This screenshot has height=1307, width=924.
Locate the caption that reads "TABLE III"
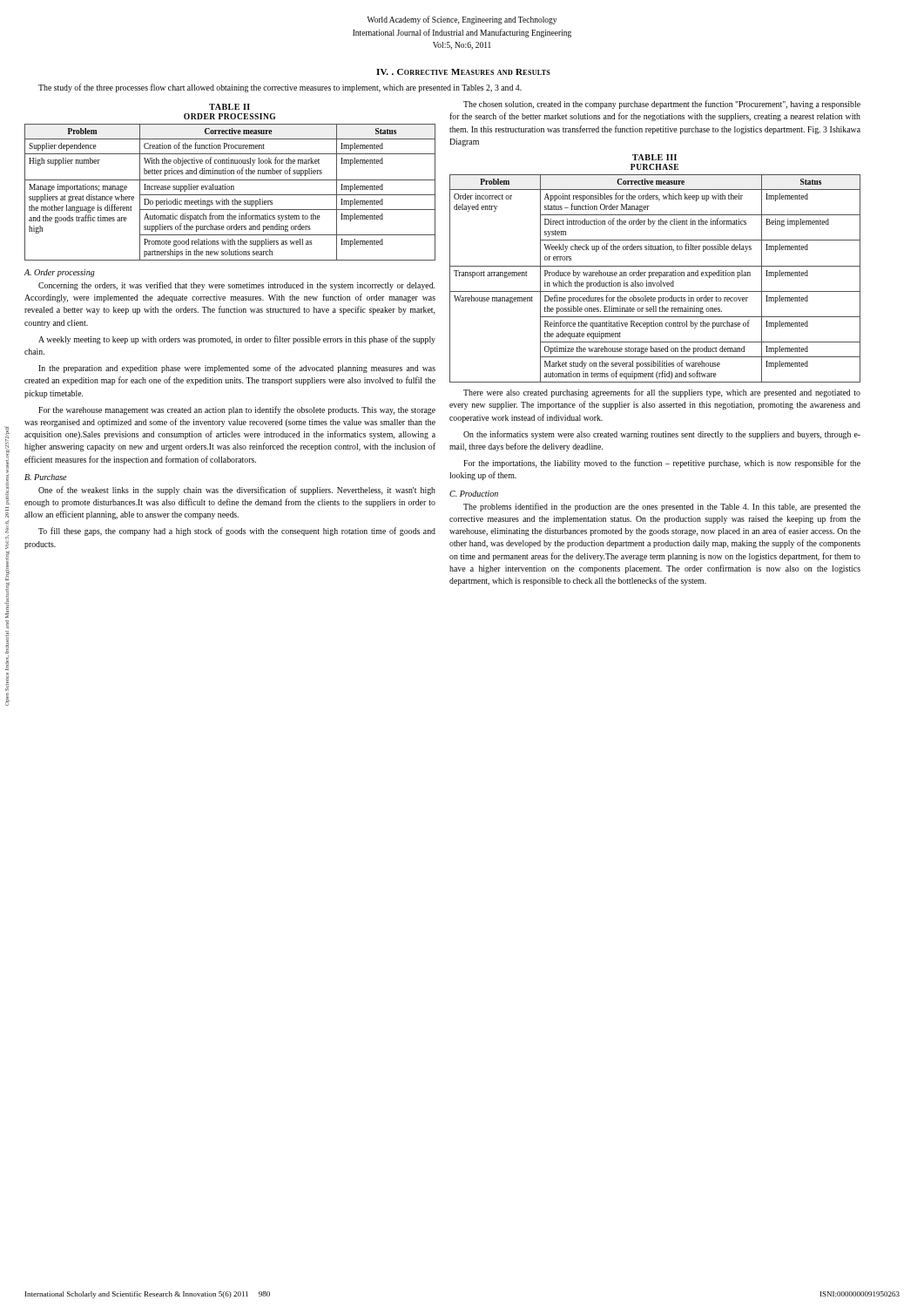[x=655, y=157]
